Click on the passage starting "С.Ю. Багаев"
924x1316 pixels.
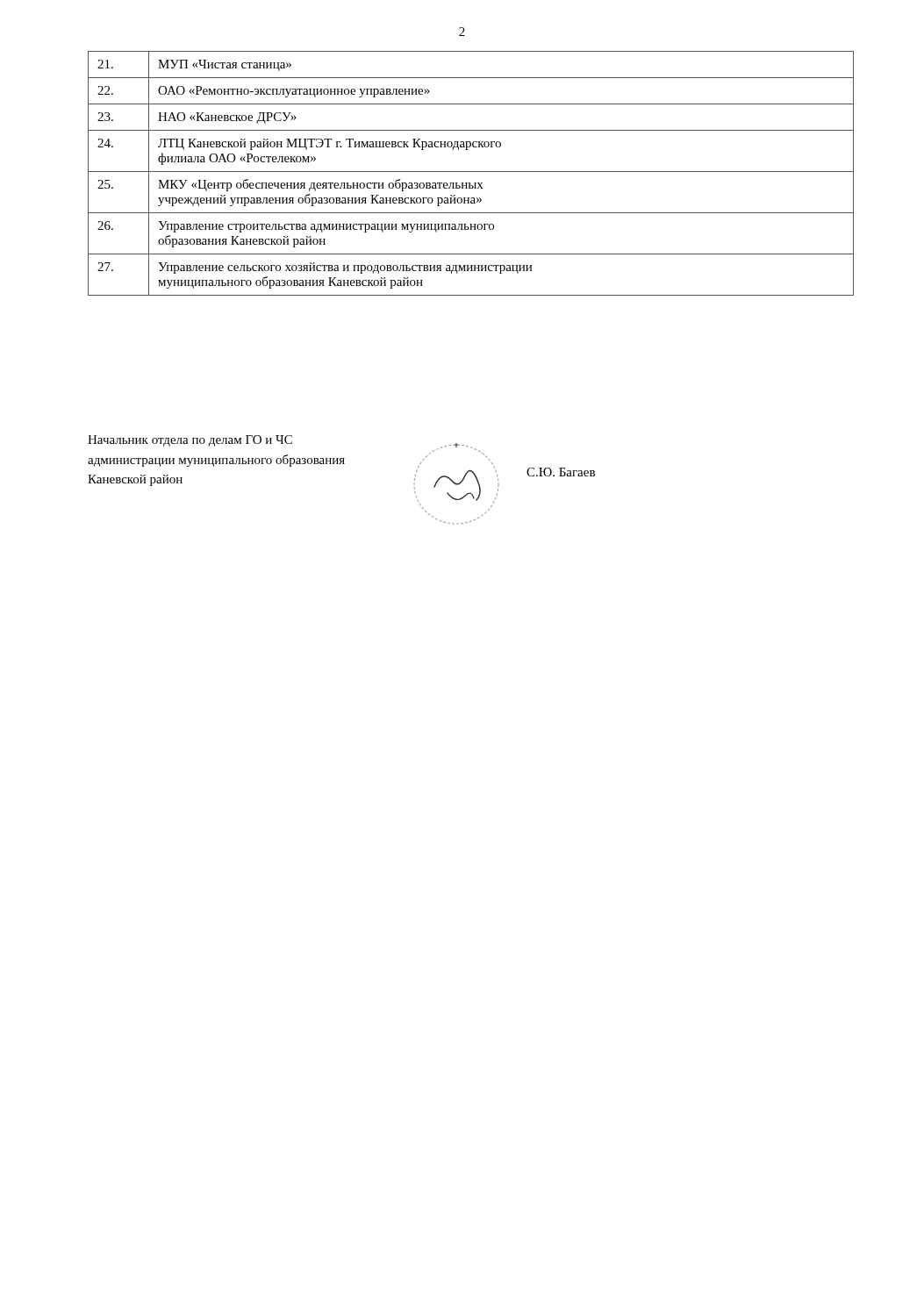click(561, 472)
